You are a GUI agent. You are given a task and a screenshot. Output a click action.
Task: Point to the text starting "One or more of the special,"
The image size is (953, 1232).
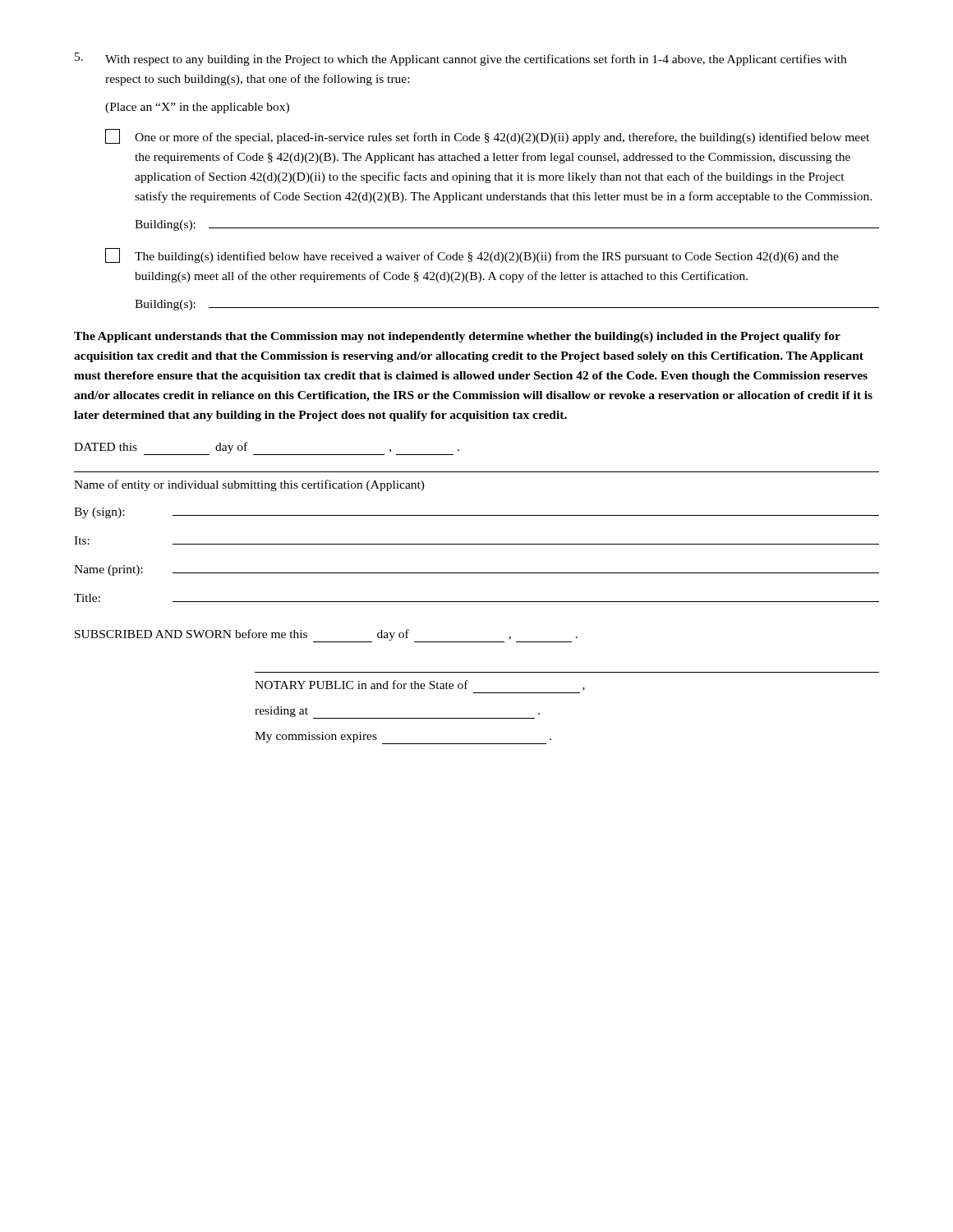pos(492,167)
